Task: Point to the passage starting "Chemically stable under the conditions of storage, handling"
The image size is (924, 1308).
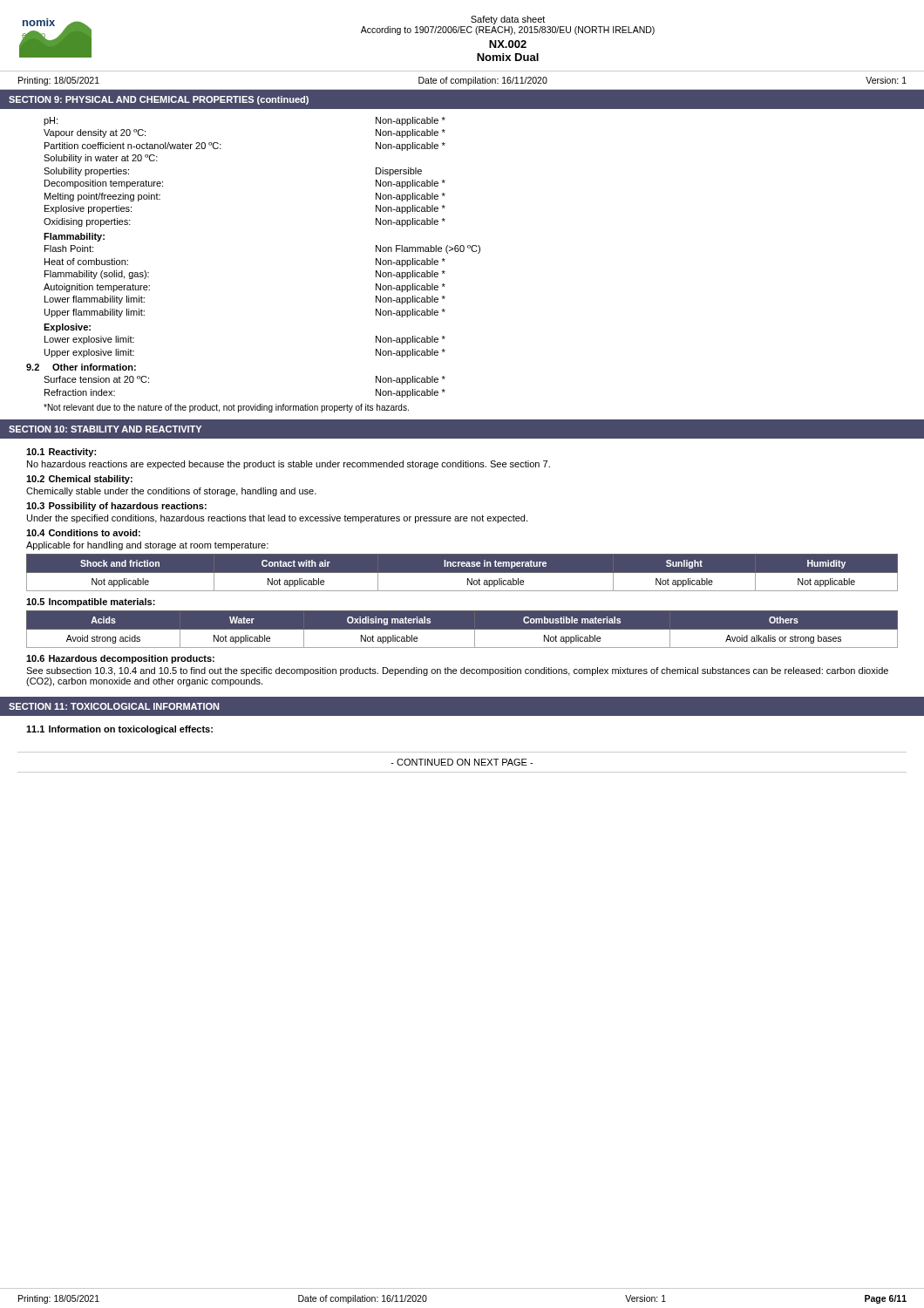Action: (171, 490)
